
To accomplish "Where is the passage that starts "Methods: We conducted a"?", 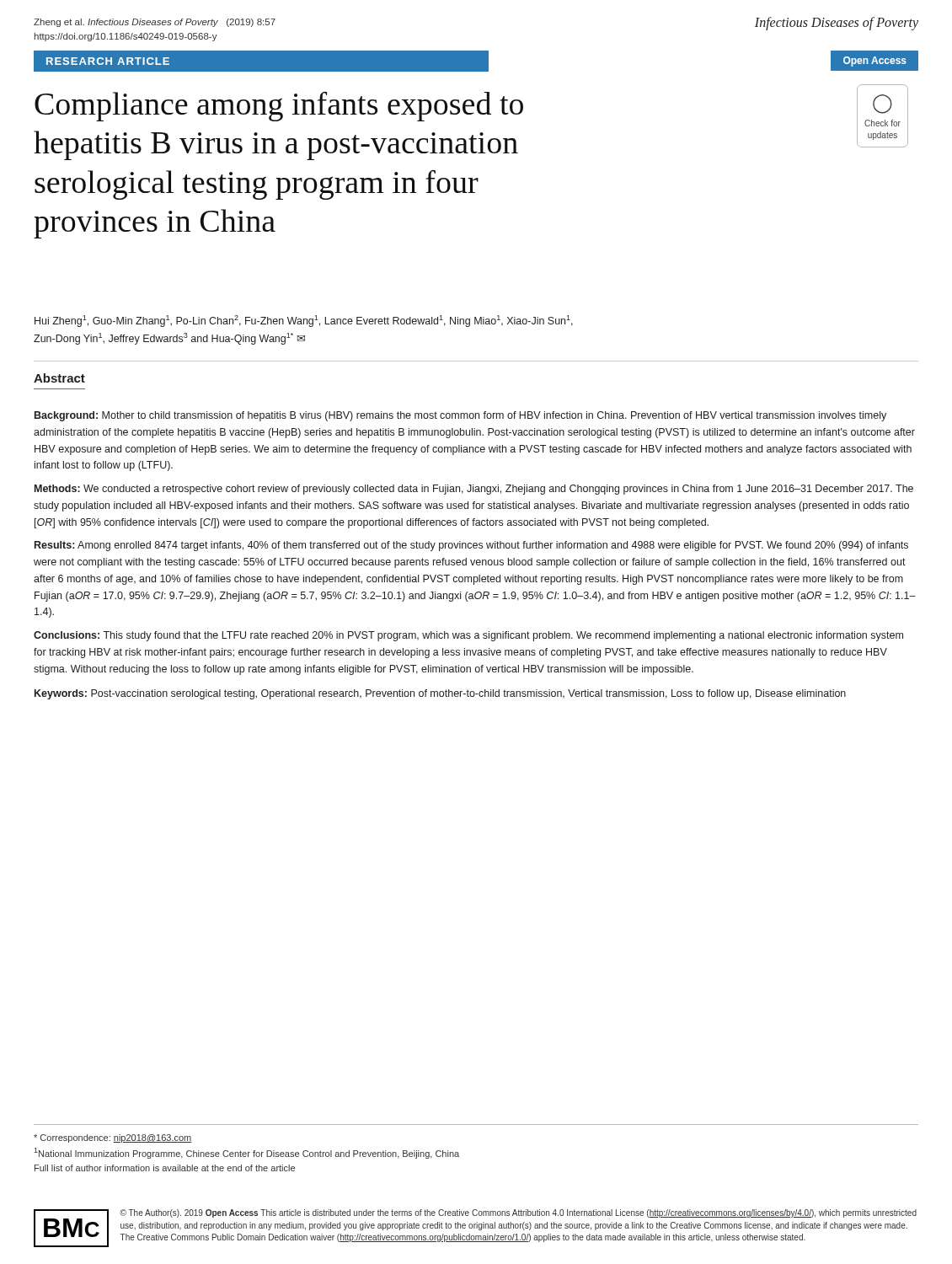I will coord(474,505).
